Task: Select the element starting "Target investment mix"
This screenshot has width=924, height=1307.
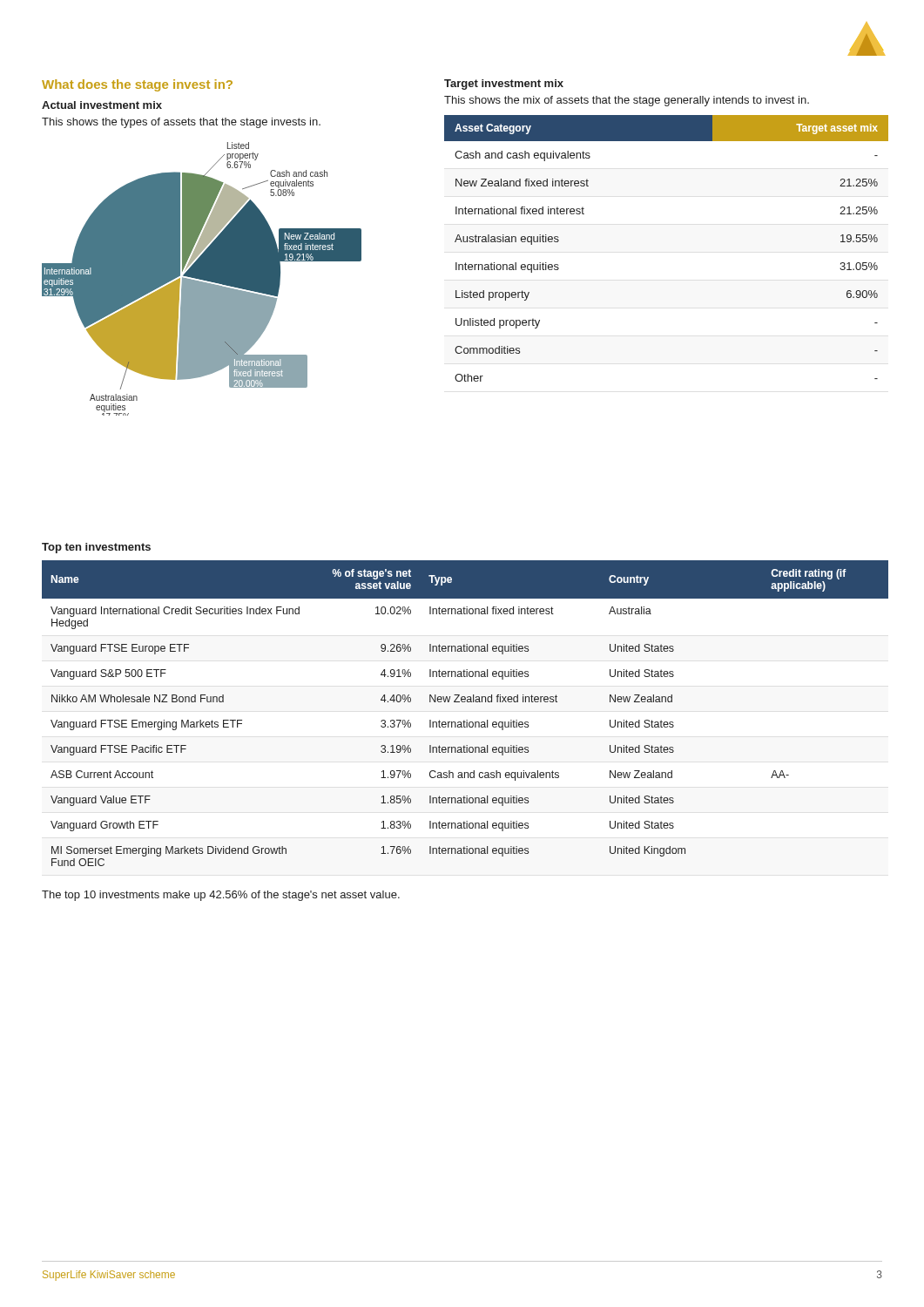Action: 504,83
